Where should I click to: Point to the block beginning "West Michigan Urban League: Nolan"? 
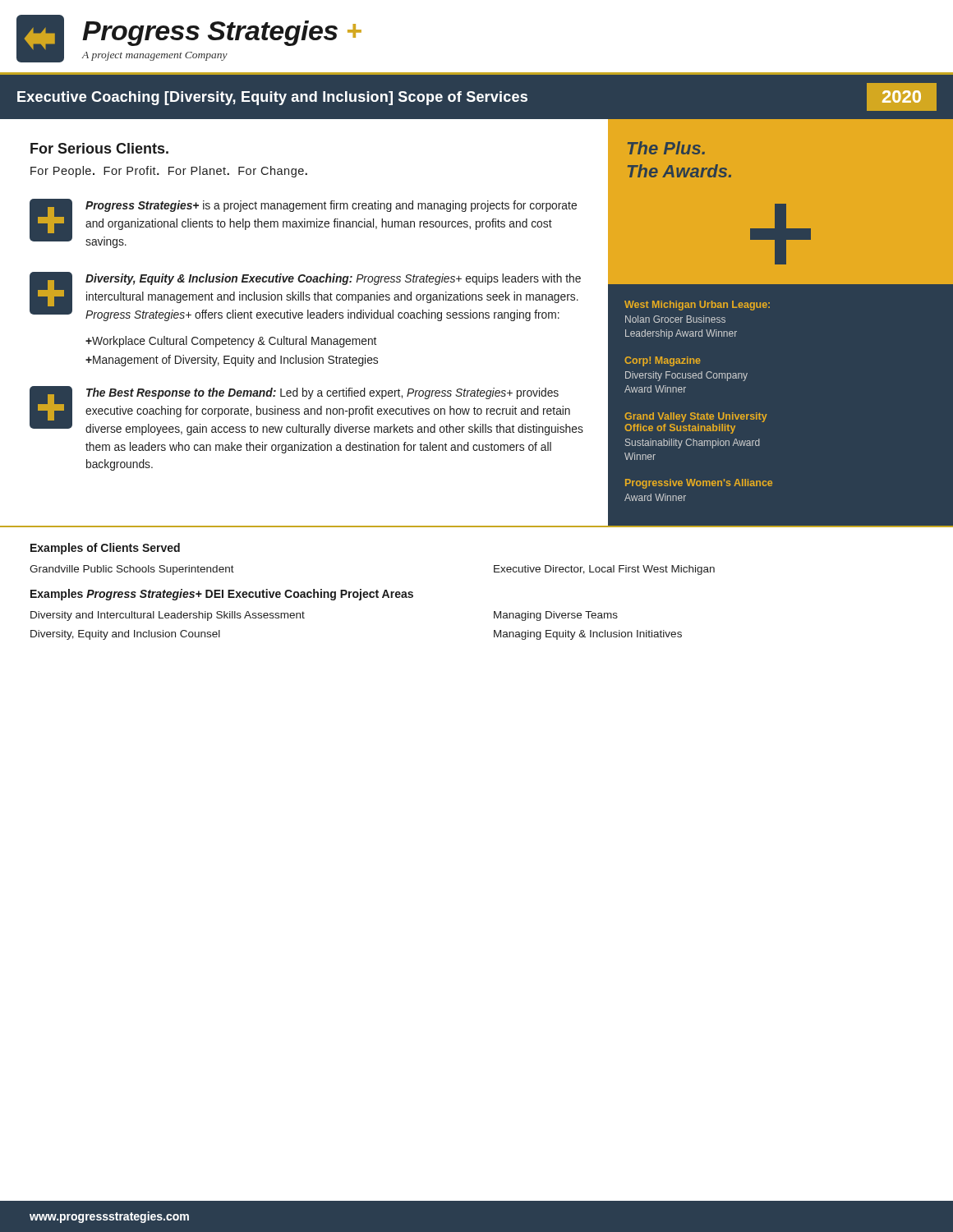click(x=697, y=306)
